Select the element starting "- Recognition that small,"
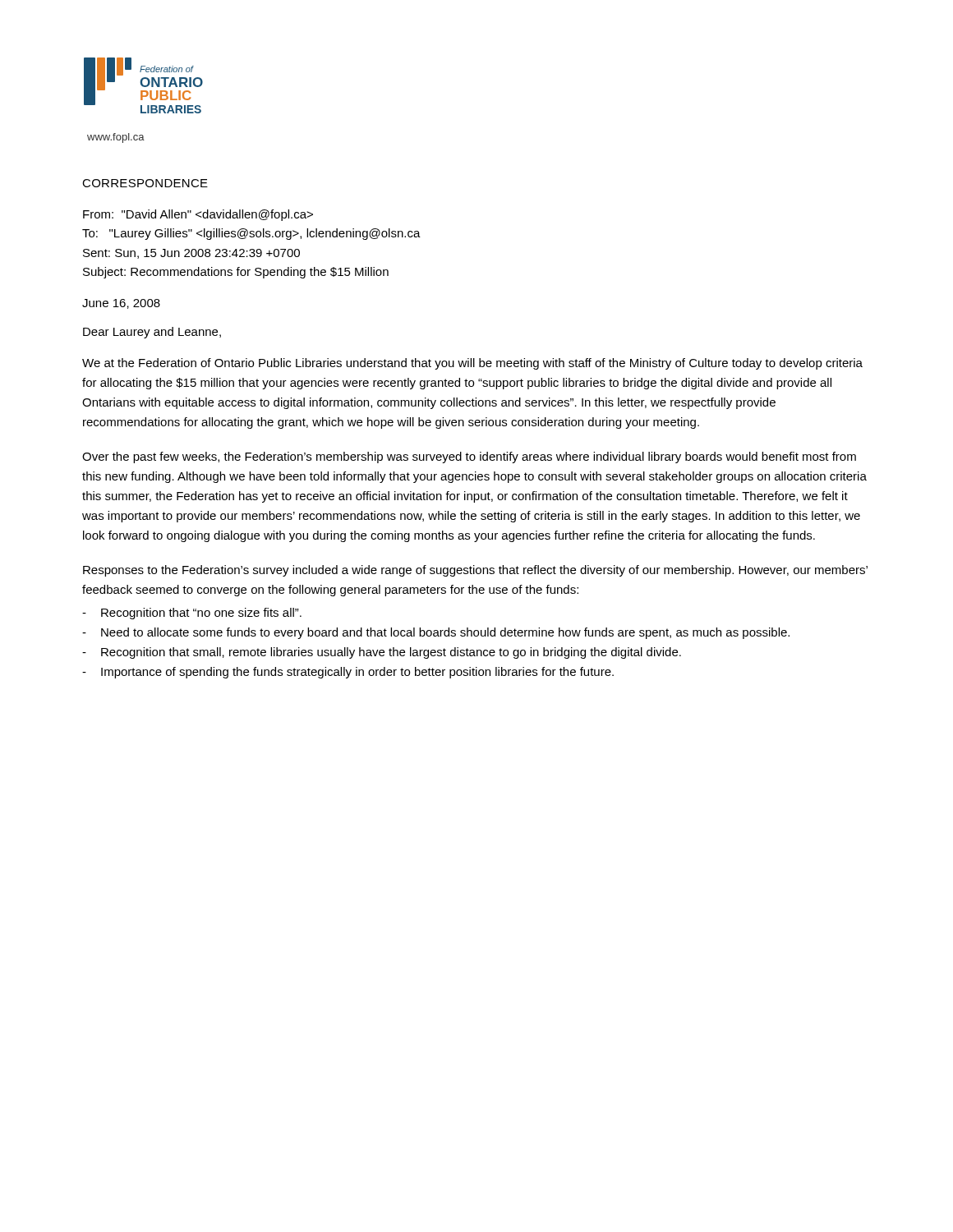The height and width of the screenshot is (1232, 953). (382, 652)
